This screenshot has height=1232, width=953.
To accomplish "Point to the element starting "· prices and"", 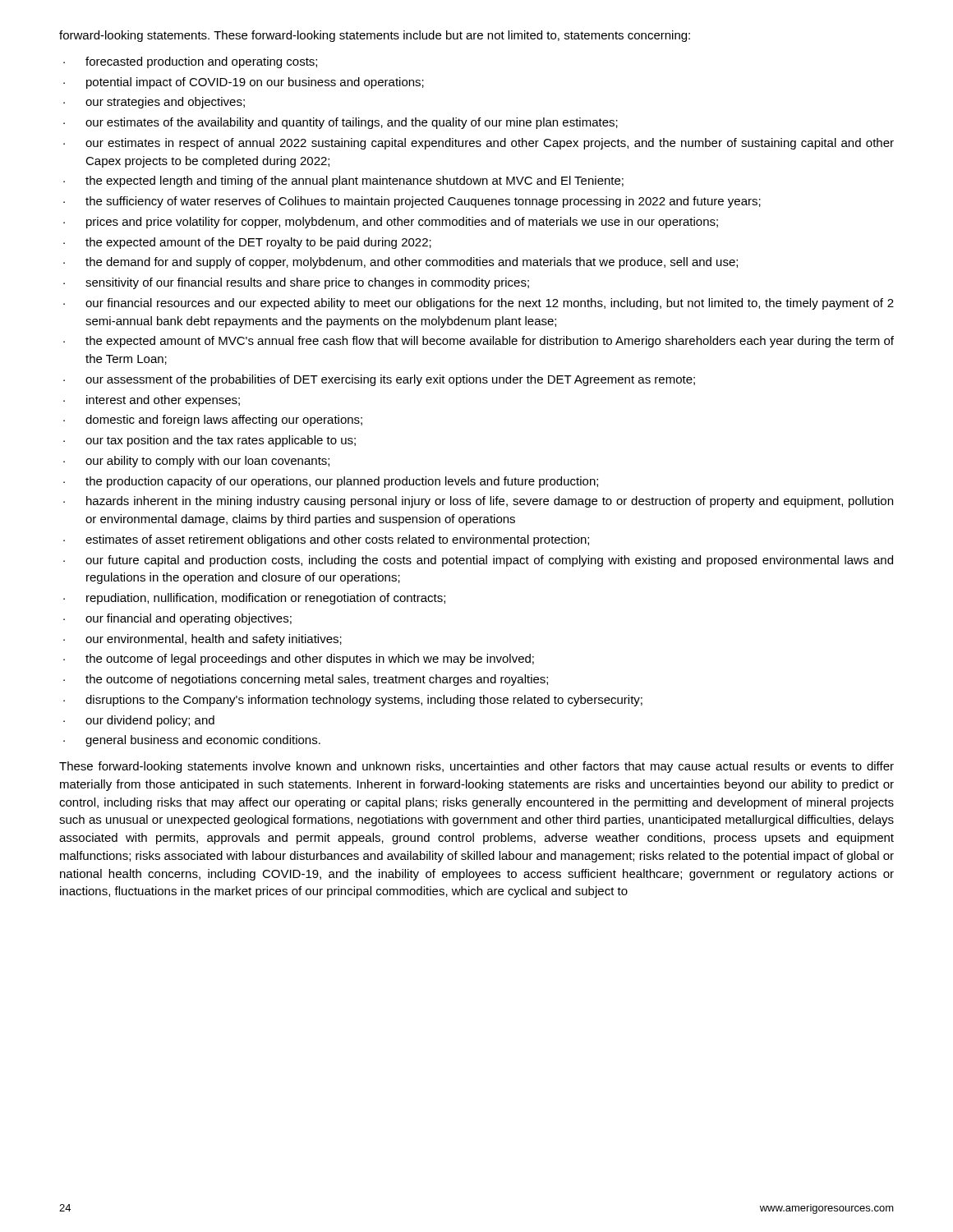I will pos(476,221).
